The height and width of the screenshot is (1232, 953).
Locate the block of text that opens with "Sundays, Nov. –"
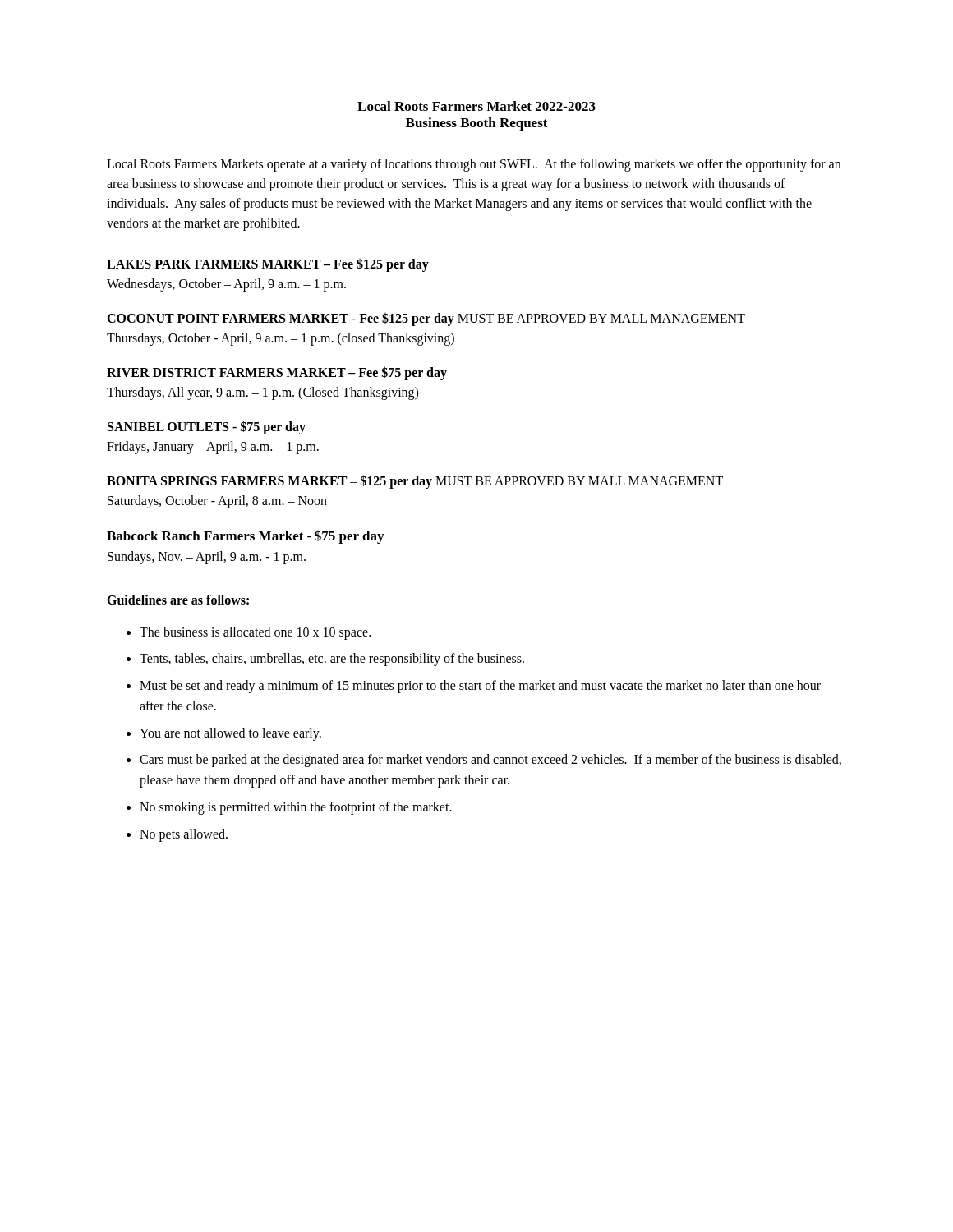coord(207,558)
